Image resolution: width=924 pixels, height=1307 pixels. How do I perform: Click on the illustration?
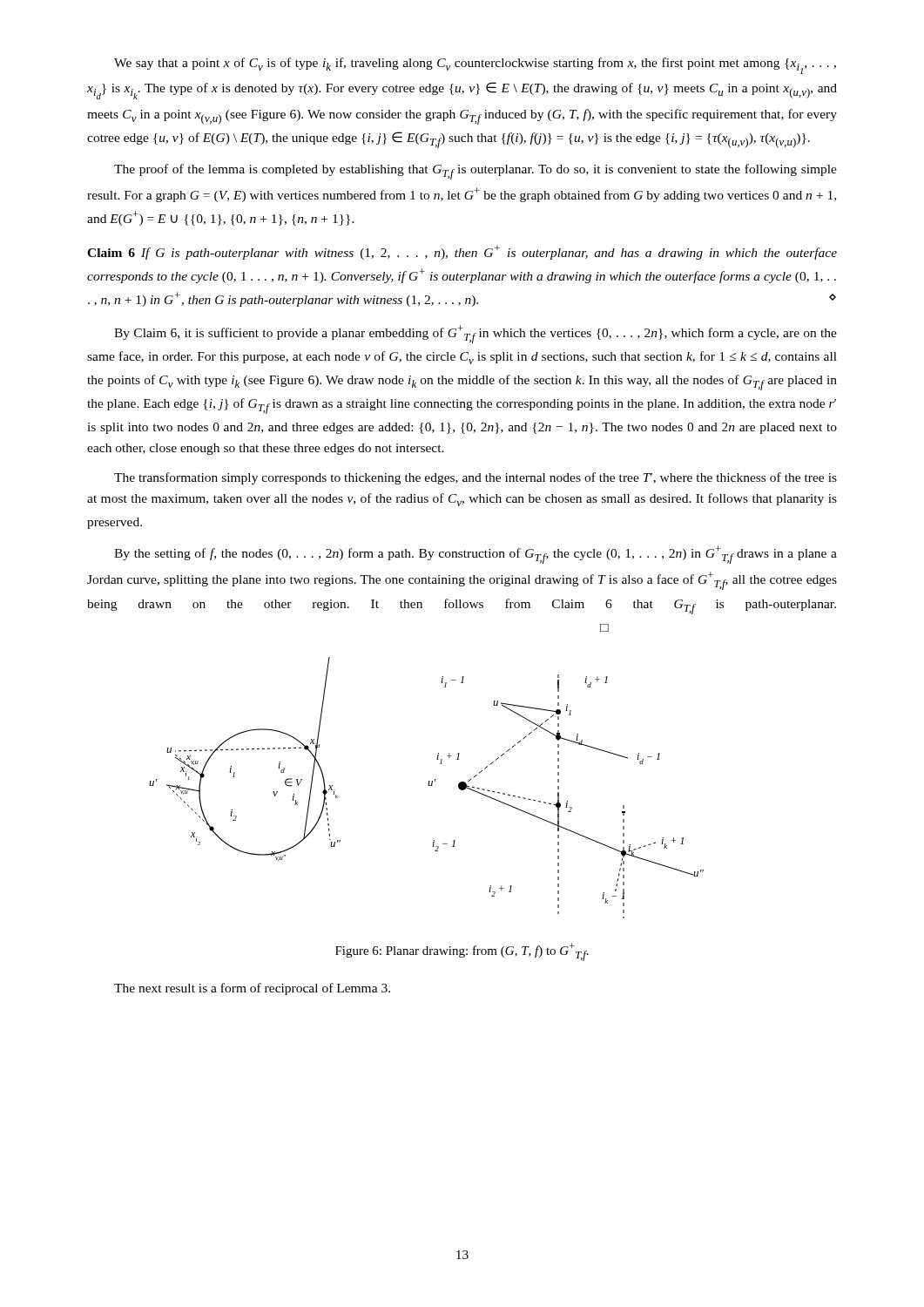click(x=462, y=795)
